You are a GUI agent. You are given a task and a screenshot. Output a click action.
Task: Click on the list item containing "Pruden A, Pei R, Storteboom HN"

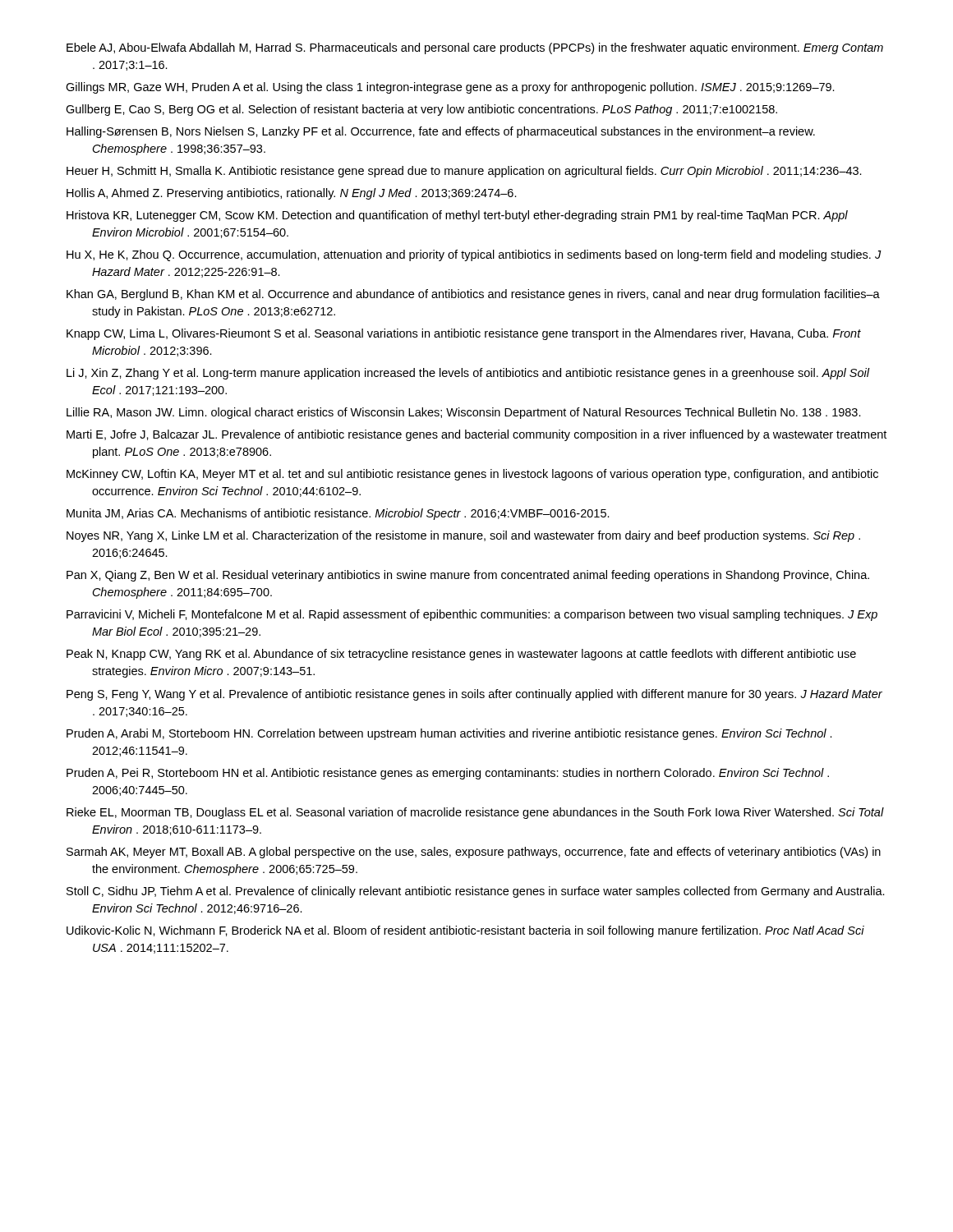click(448, 781)
